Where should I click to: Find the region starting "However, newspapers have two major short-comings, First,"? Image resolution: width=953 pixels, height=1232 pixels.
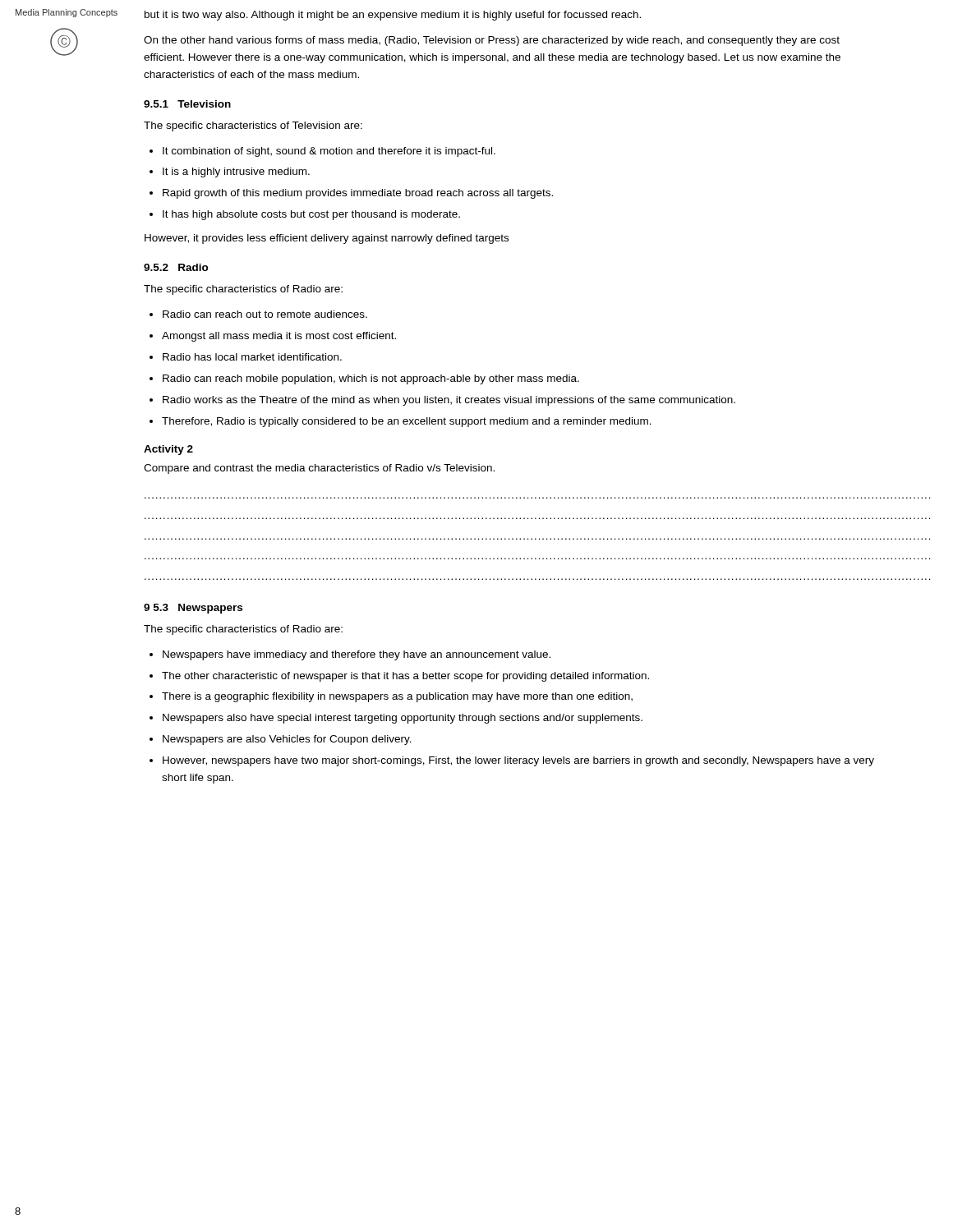pyautogui.click(x=522, y=770)
